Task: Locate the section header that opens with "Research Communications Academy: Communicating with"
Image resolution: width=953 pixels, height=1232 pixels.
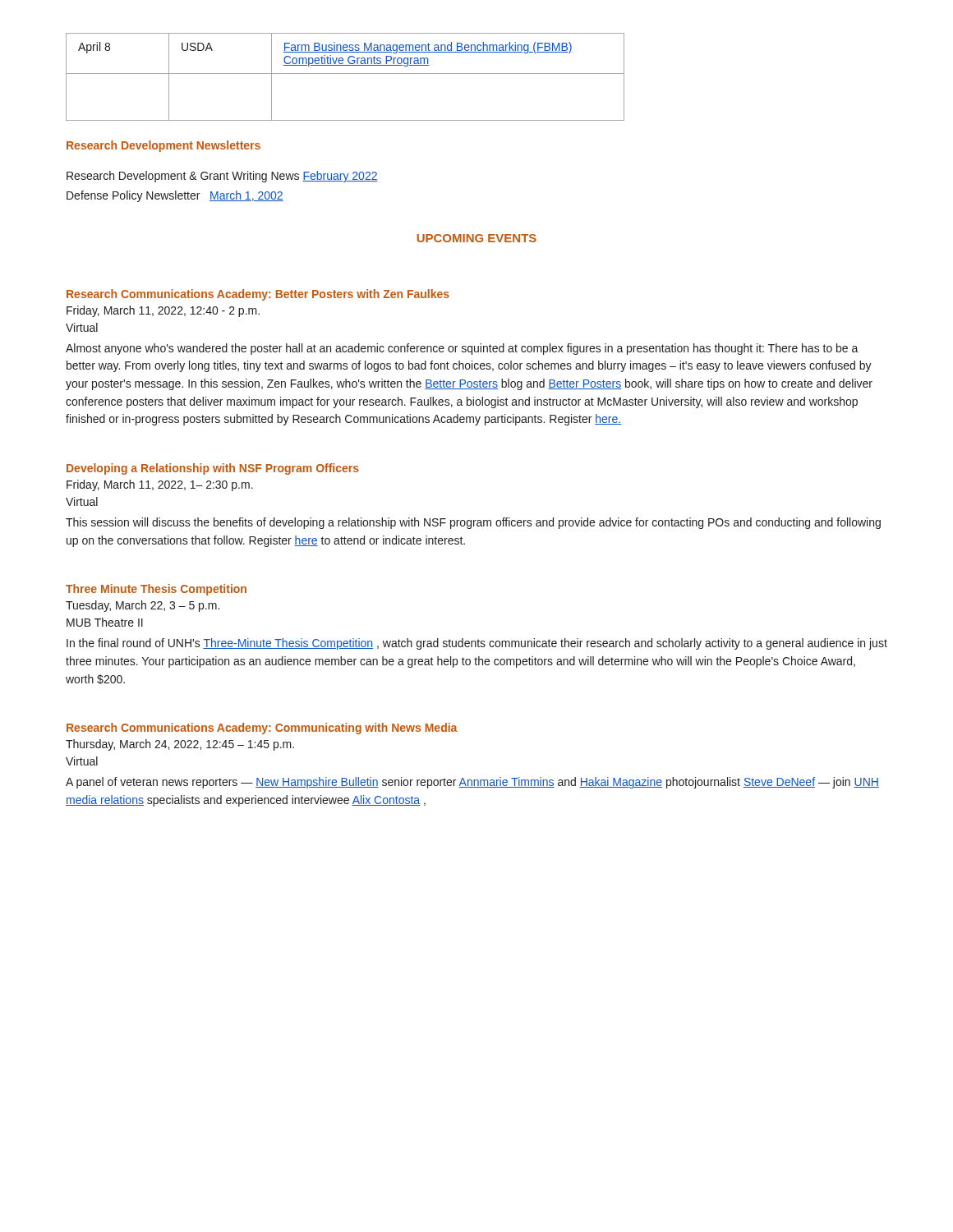Action: (x=261, y=728)
